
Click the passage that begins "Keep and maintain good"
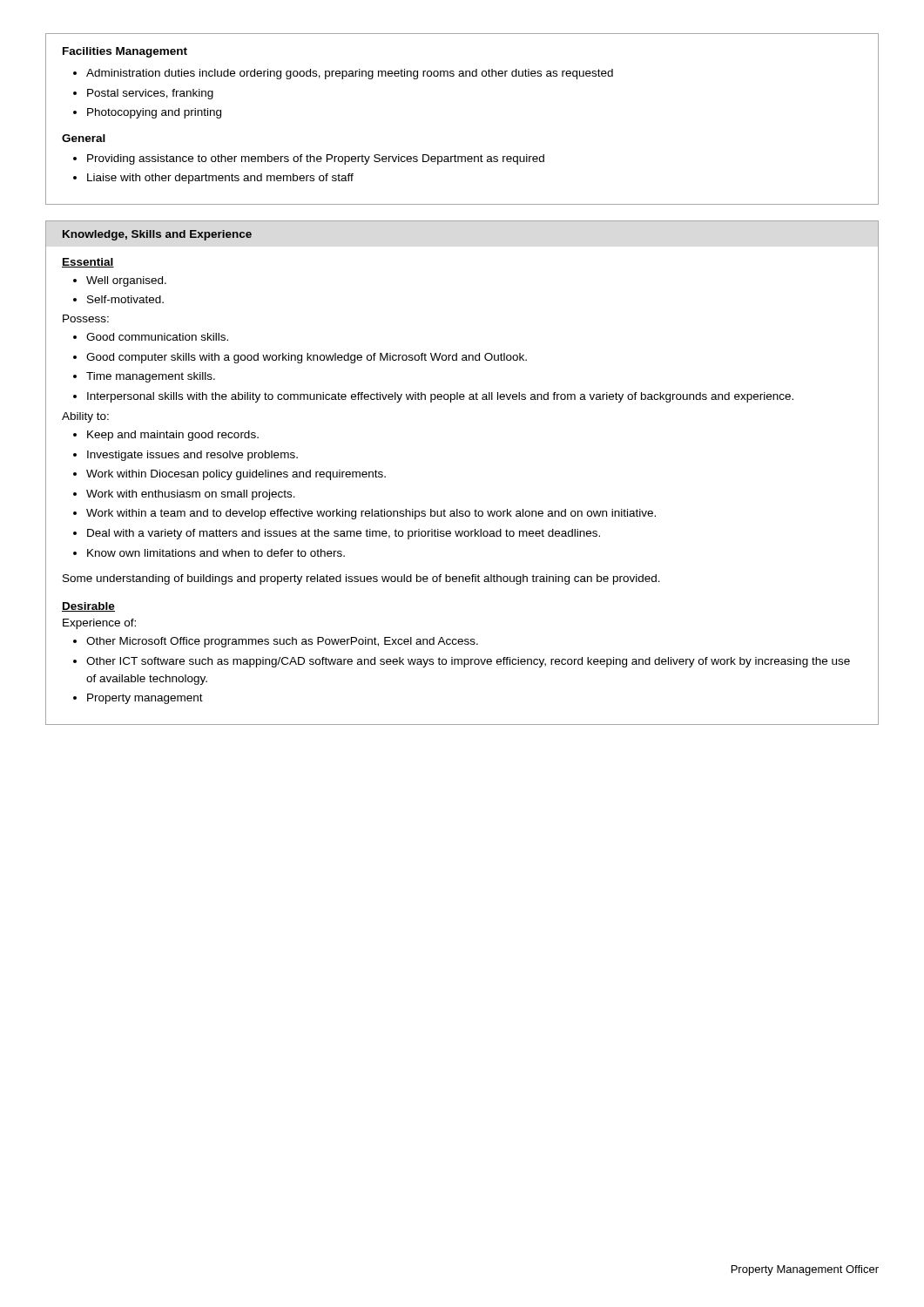click(173, 435)
